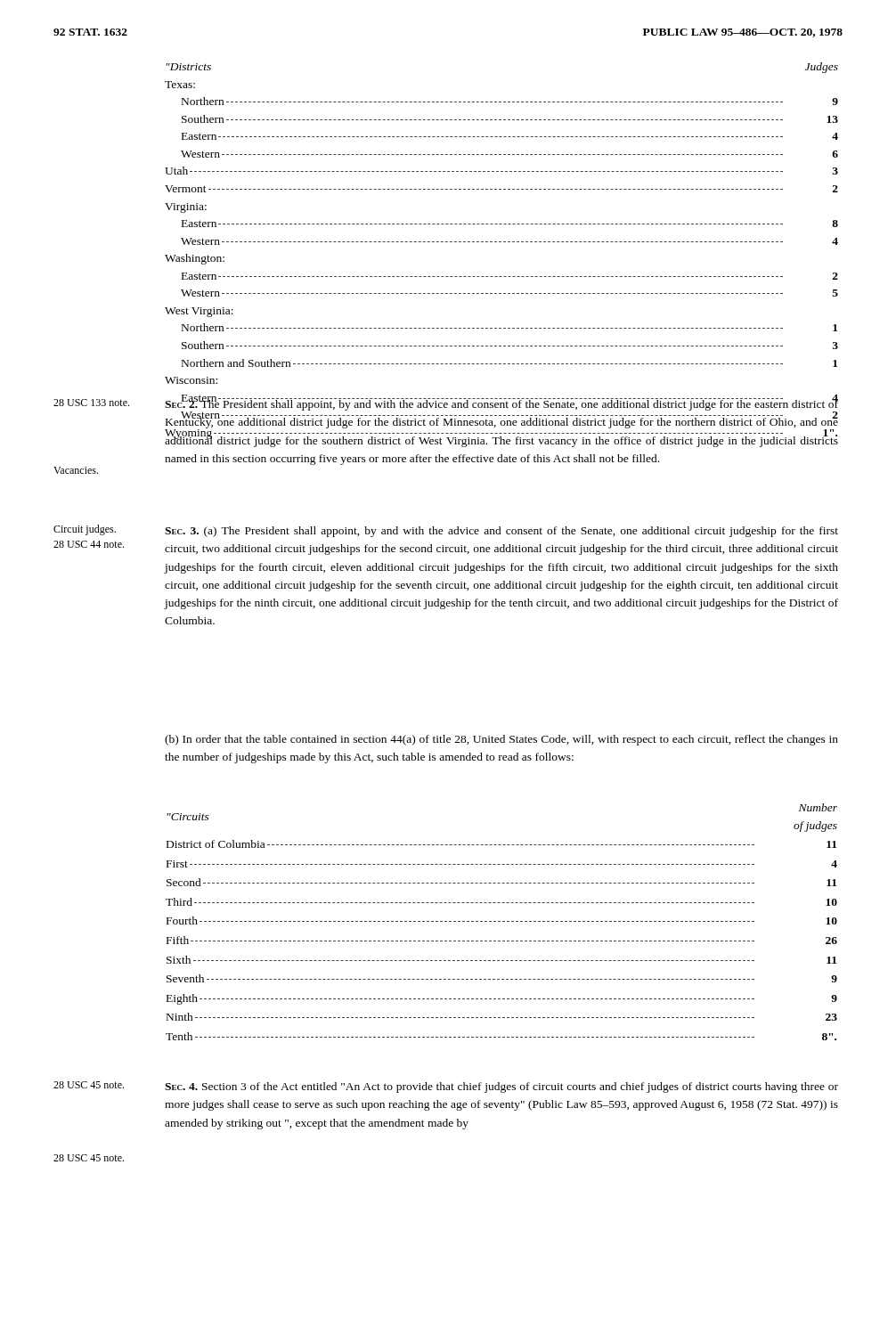This screenshot has width=896, height=1336.
Task: Find the text starting "28 USC 133 note."
Action: tap(92, 403)
